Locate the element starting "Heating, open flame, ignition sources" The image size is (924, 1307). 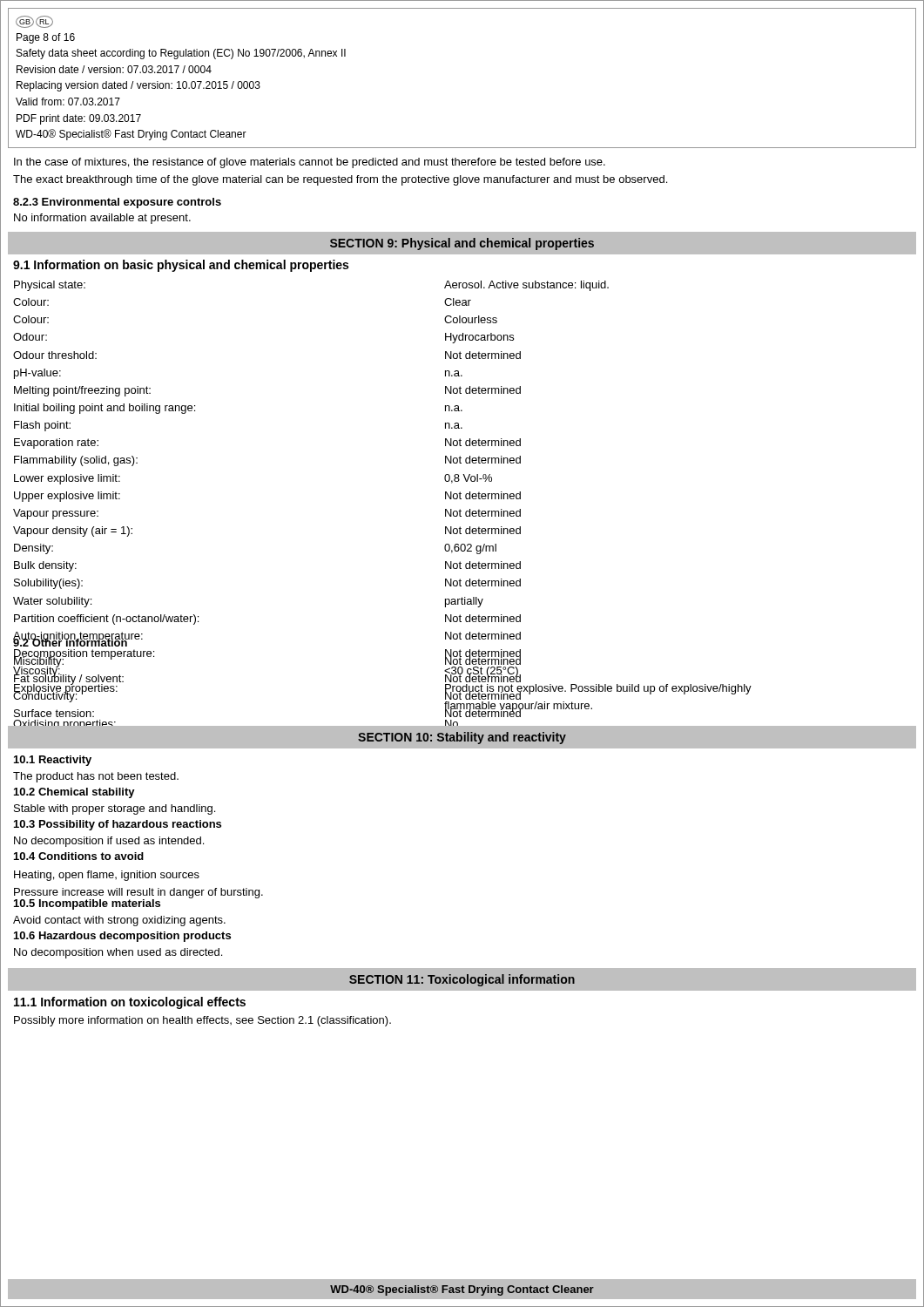pyautogui.click(x=138, y=883)
